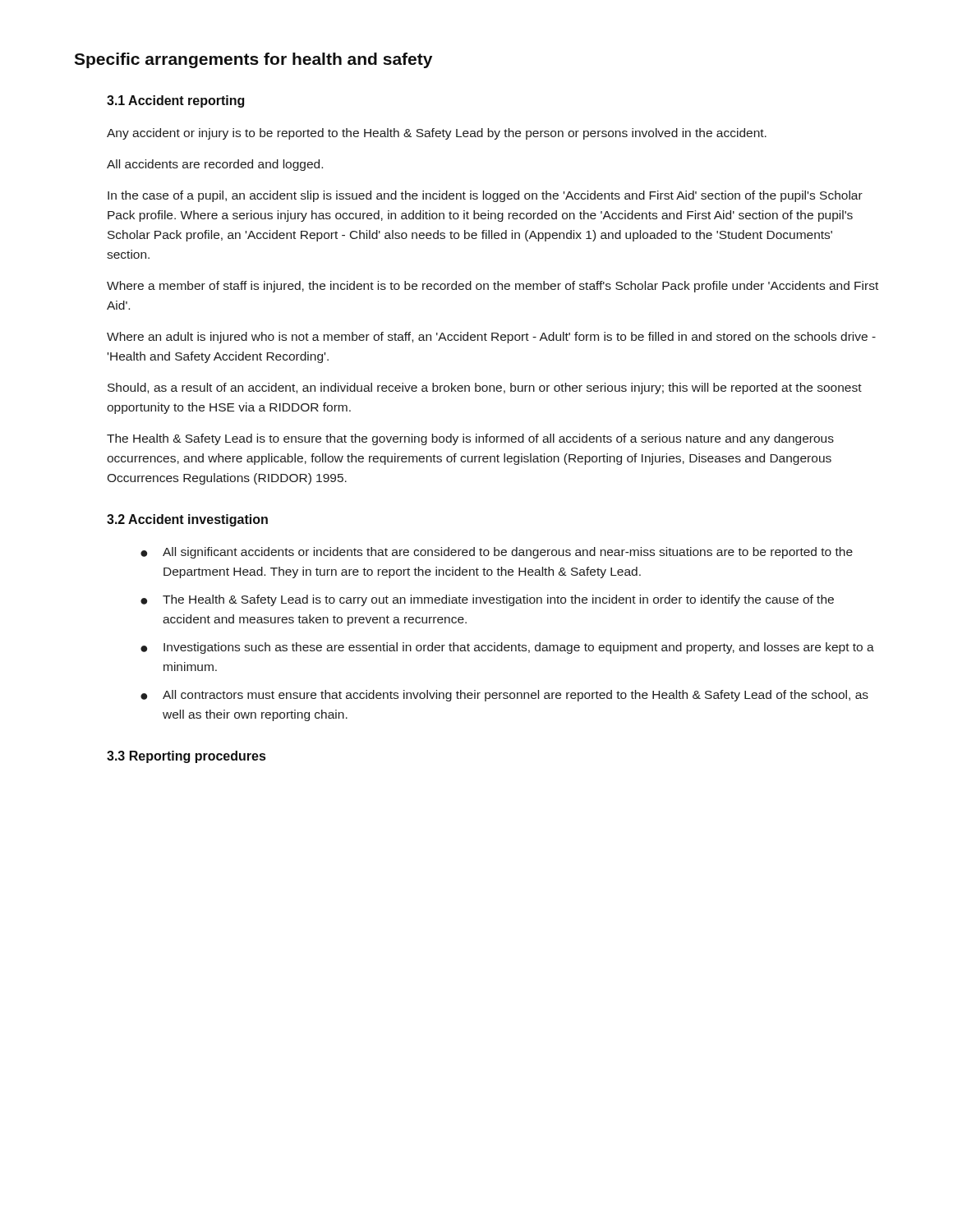Image resolution: width=953 pixels, height=1232 pixels.
Task: Find the block on this page that starts "In the case of"
Action: pos(485,225)
